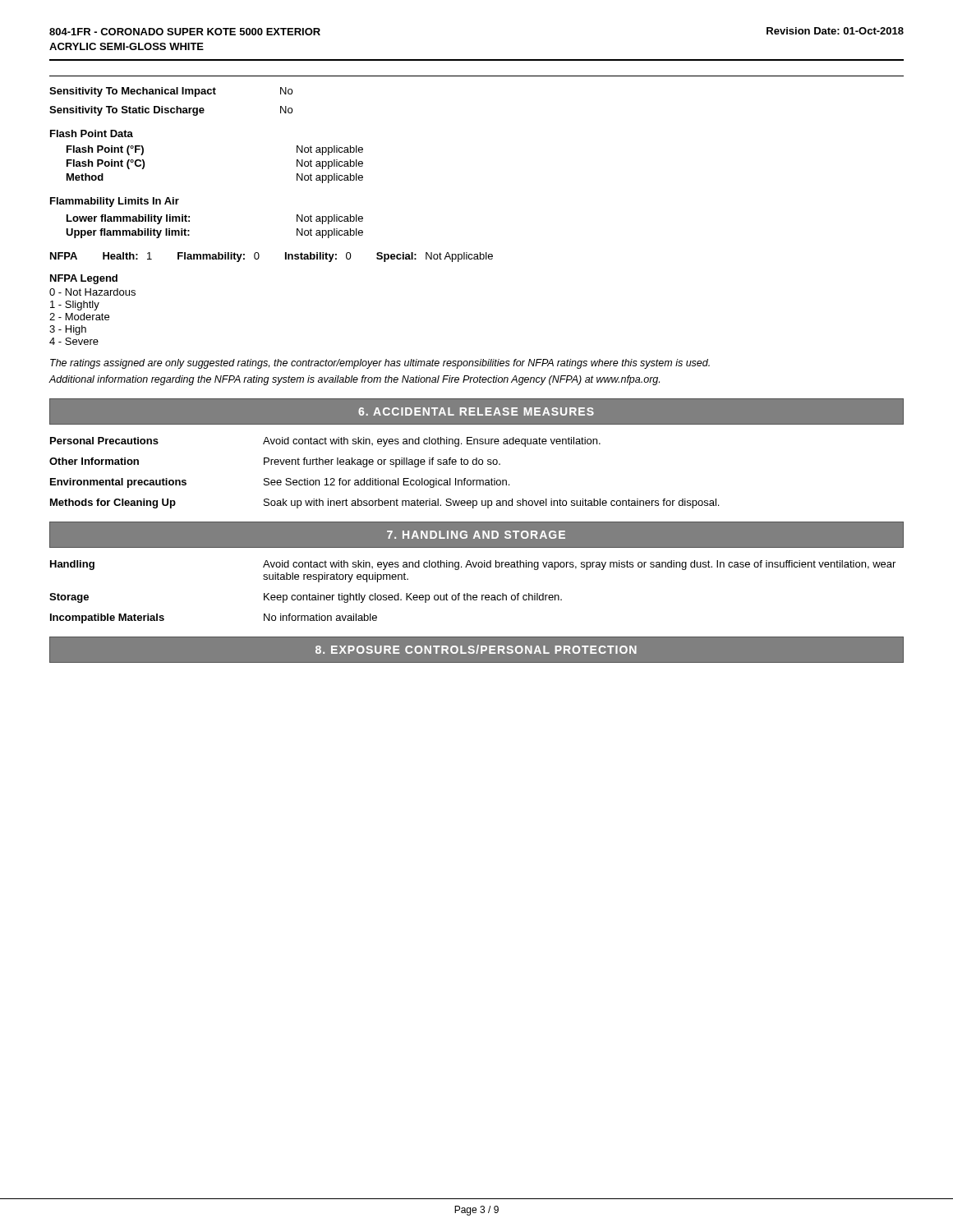The width and height of the screenshot is (953, 1232).
Task: Locate the text block starting "NFPA Legend 0 - Not Hazardous"
Action: point(84,279)
